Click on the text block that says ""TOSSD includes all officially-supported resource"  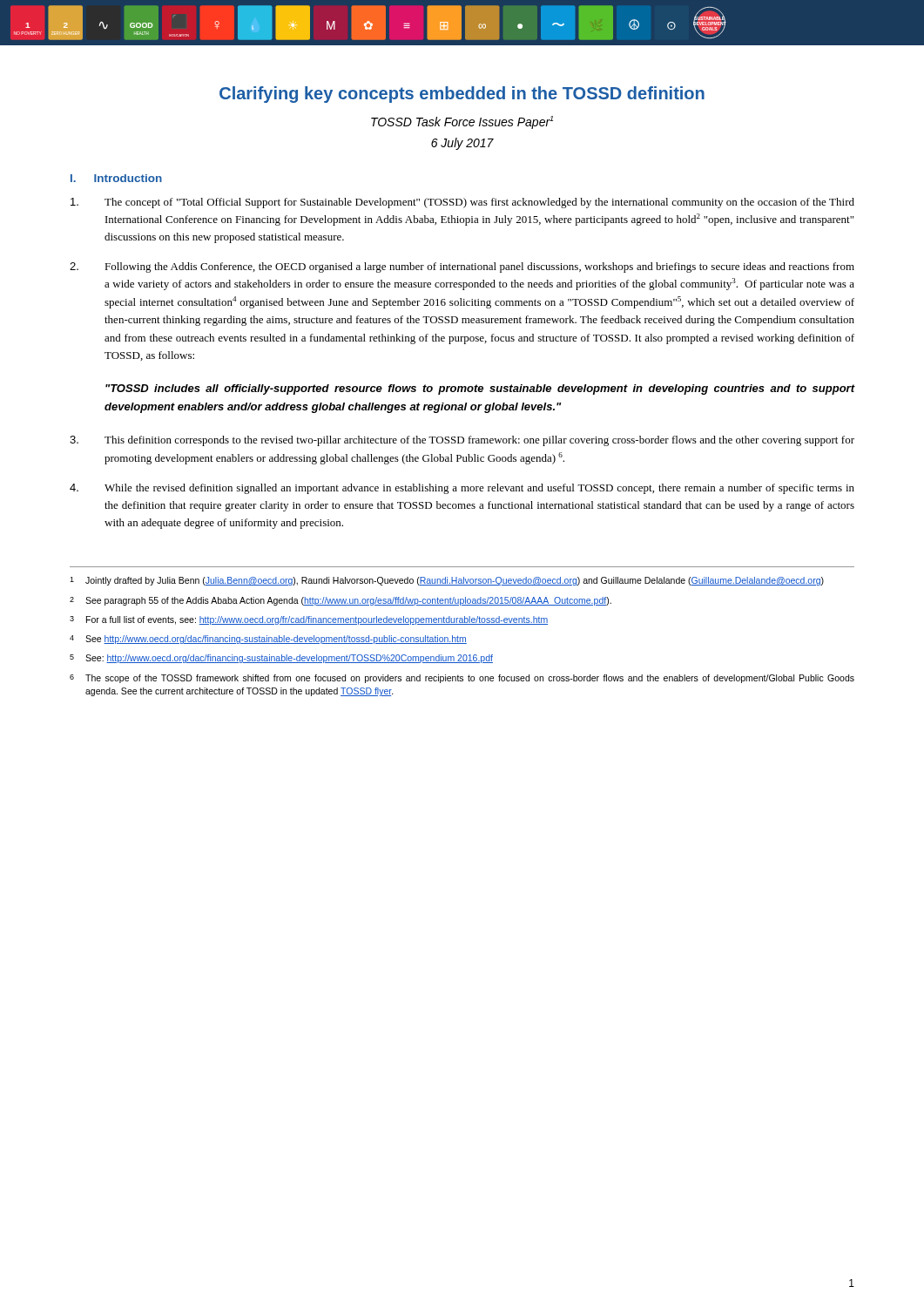(479, 397)
